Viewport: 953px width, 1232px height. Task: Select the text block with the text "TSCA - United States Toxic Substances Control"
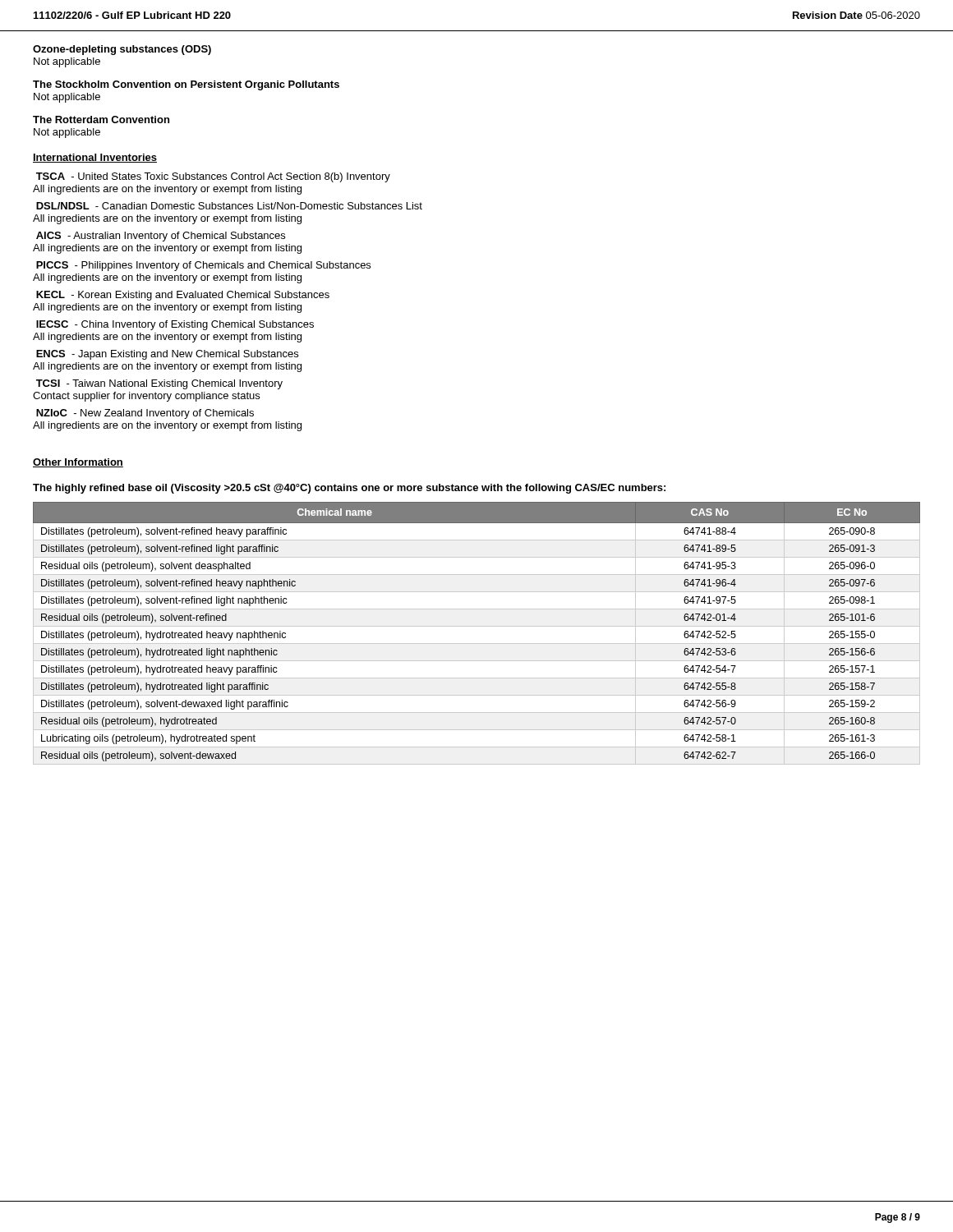click(x=213, y=177)
